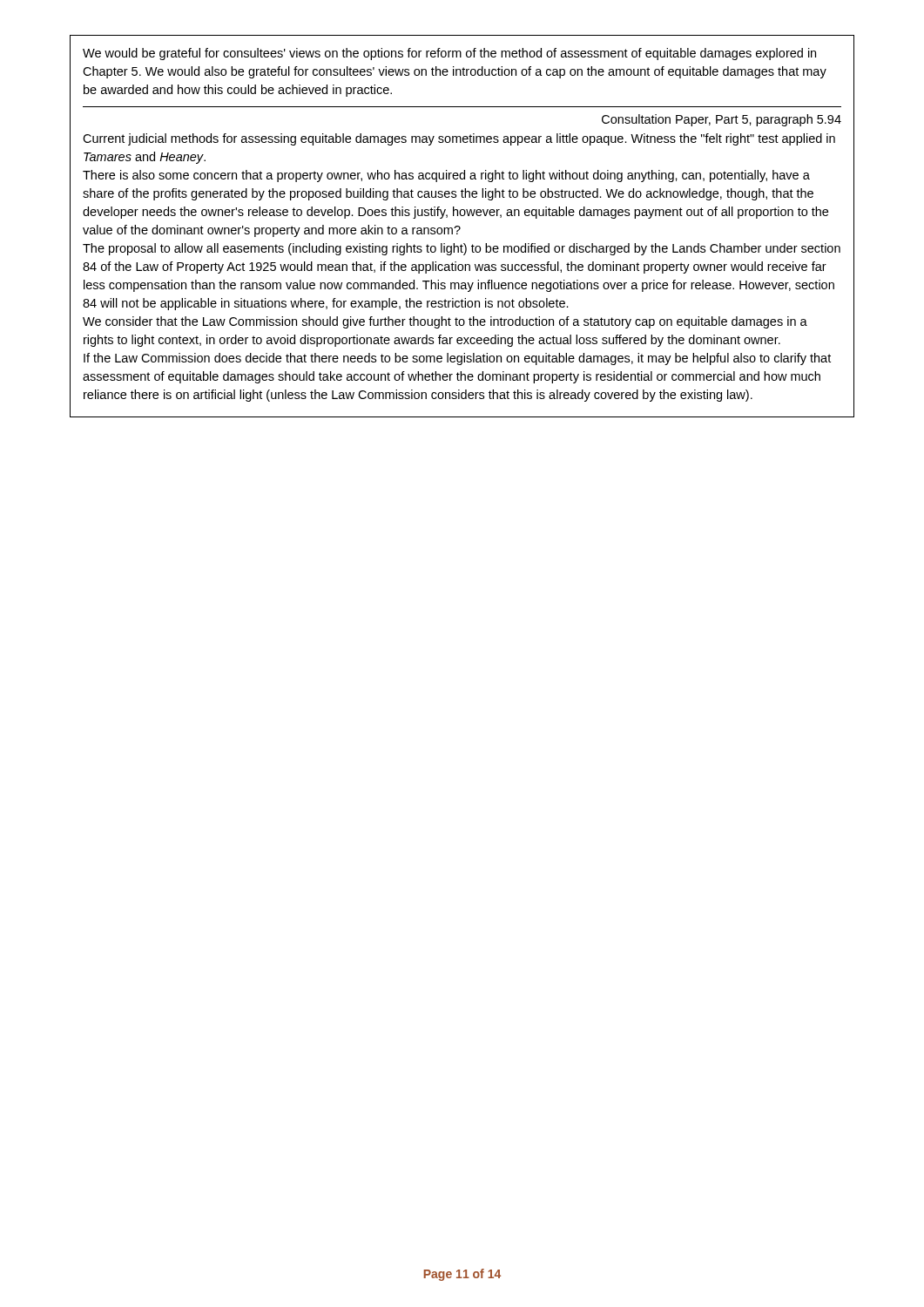Click on the block starting "If the Law Commission does decide"

click(462, 377)
